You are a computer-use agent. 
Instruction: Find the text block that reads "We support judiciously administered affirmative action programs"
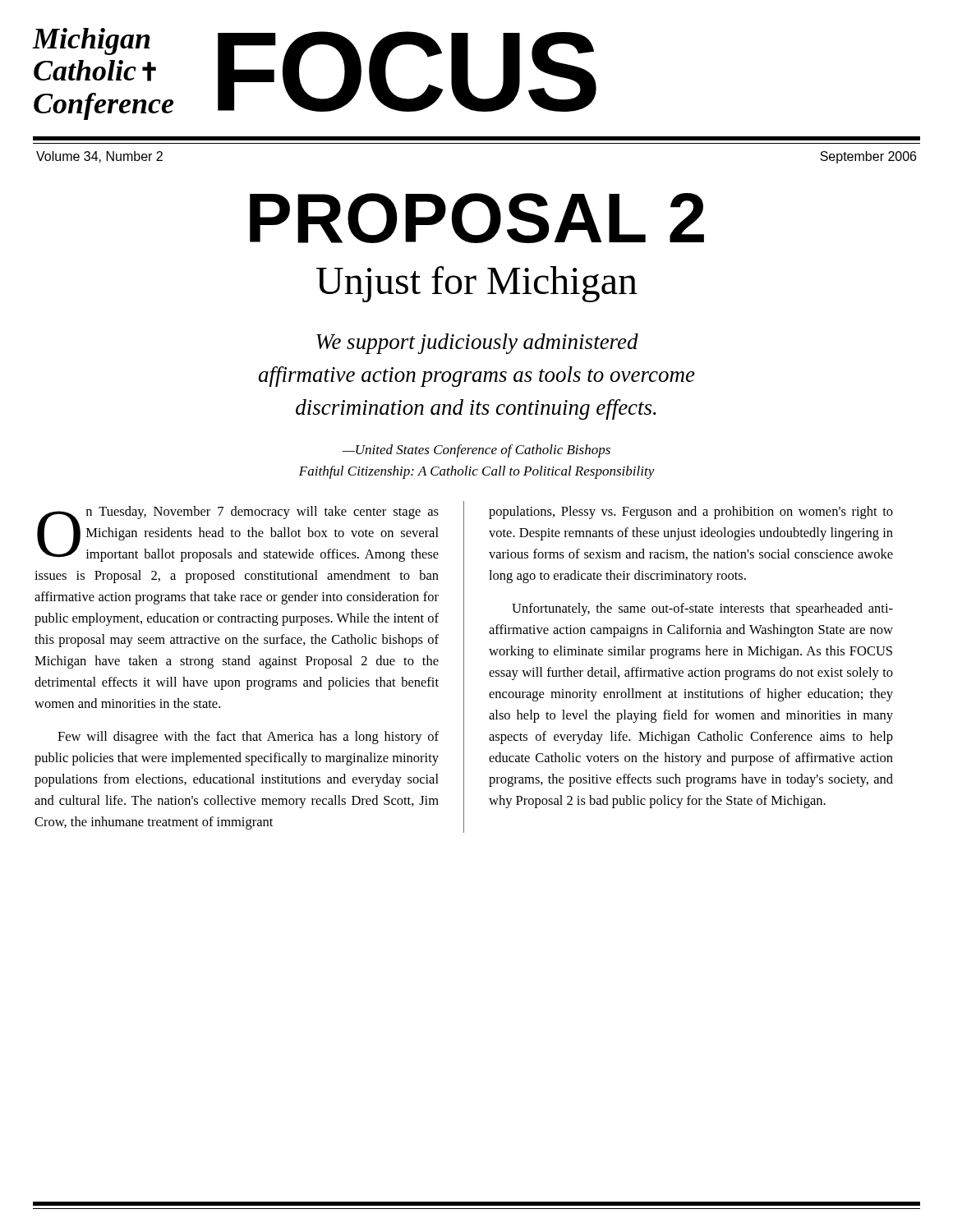click(476, 375)
